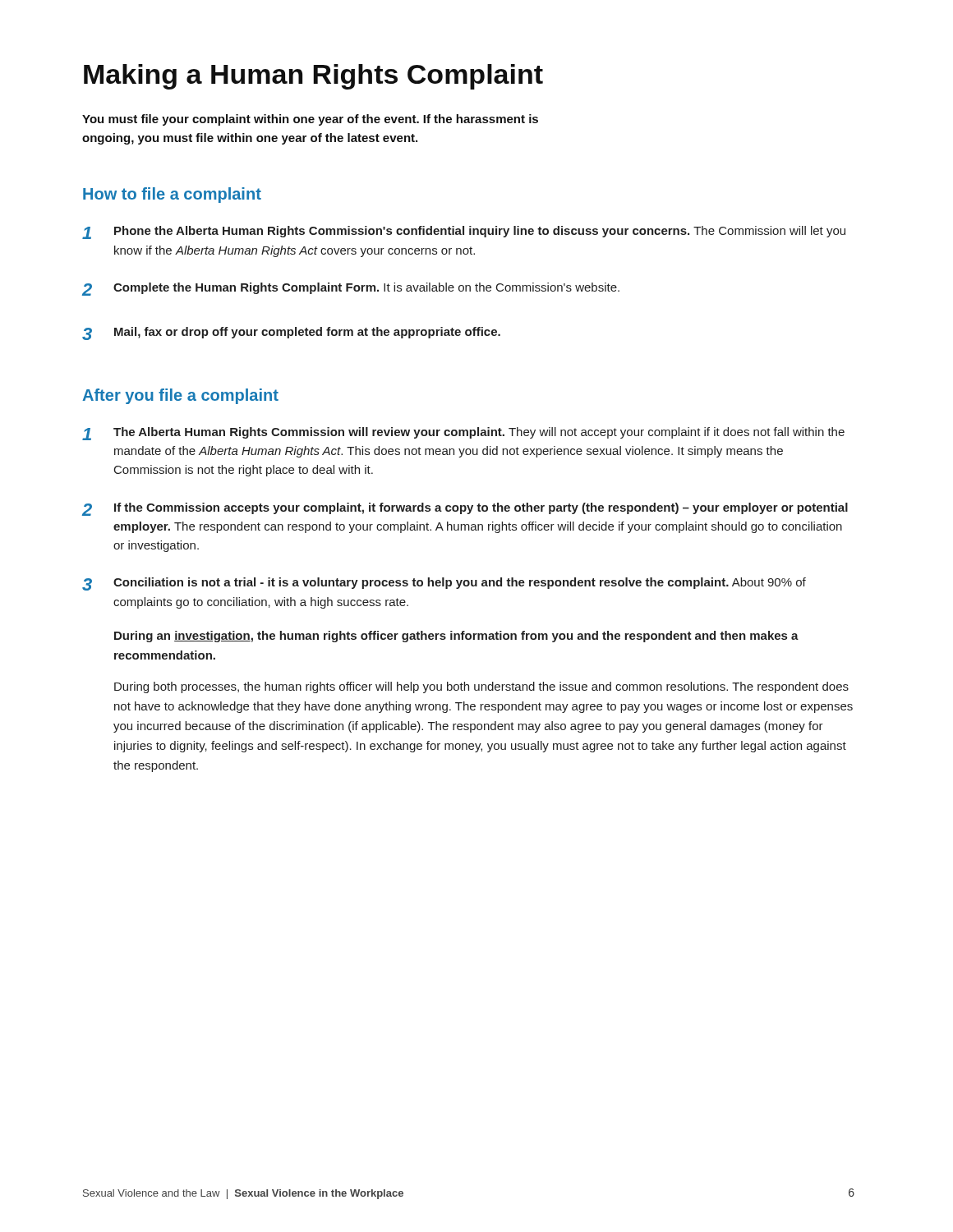The image size is (953, 1232).
Task: Locate the block of text that opens with "3 Mail, fax or drop"
Action: 468,335
